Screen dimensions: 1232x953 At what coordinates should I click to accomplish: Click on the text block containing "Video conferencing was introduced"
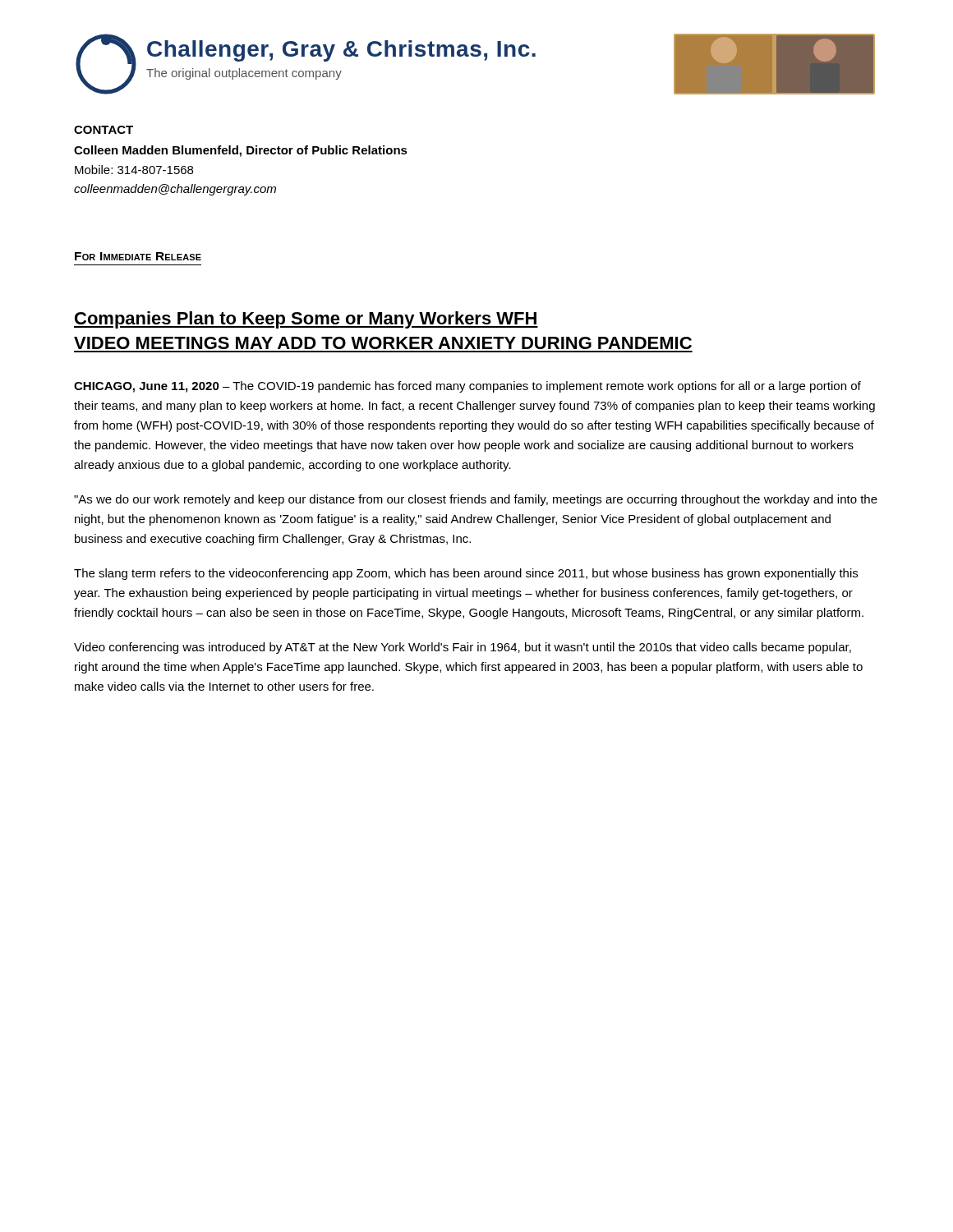coord(468,667)
